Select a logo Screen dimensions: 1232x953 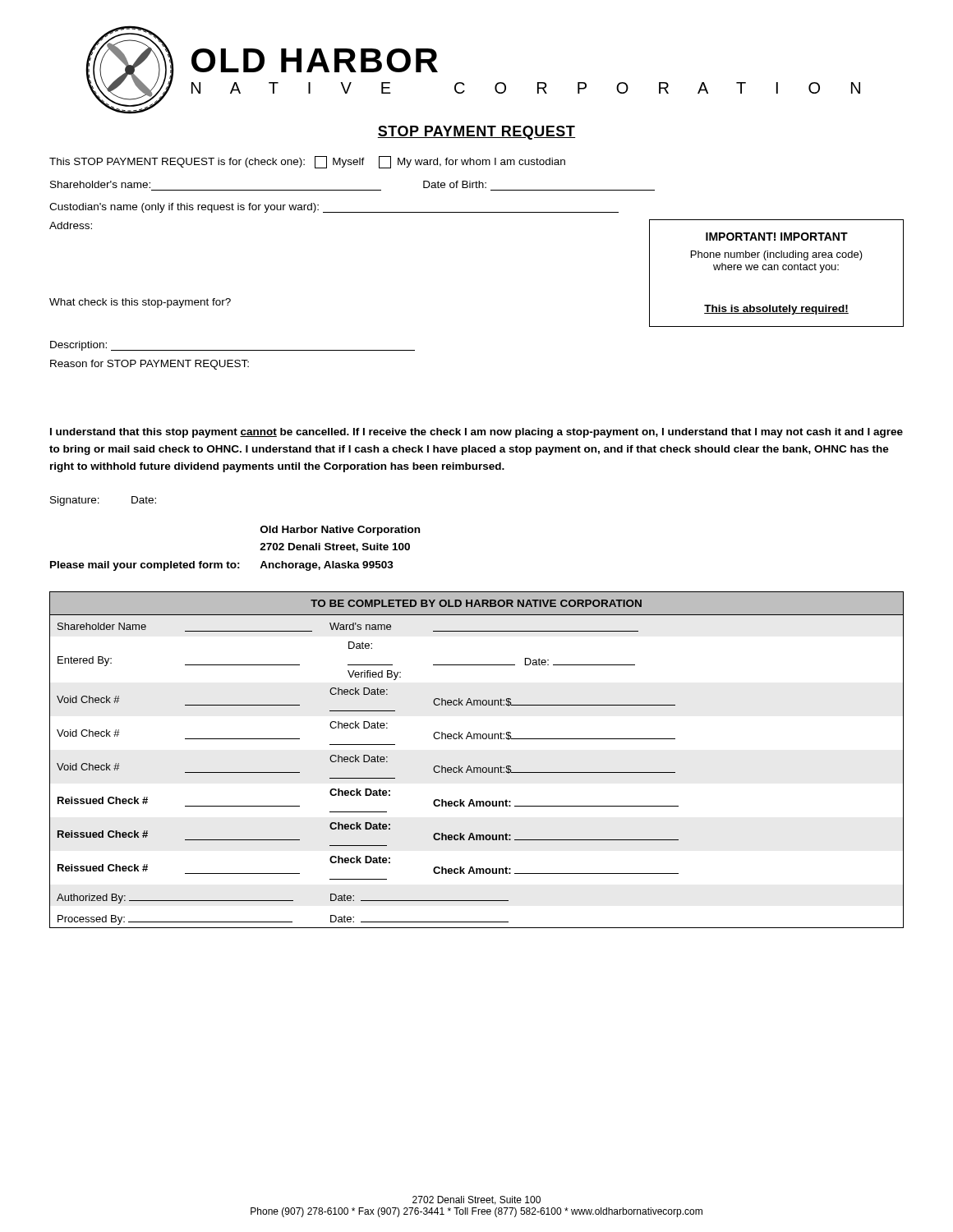476,70
